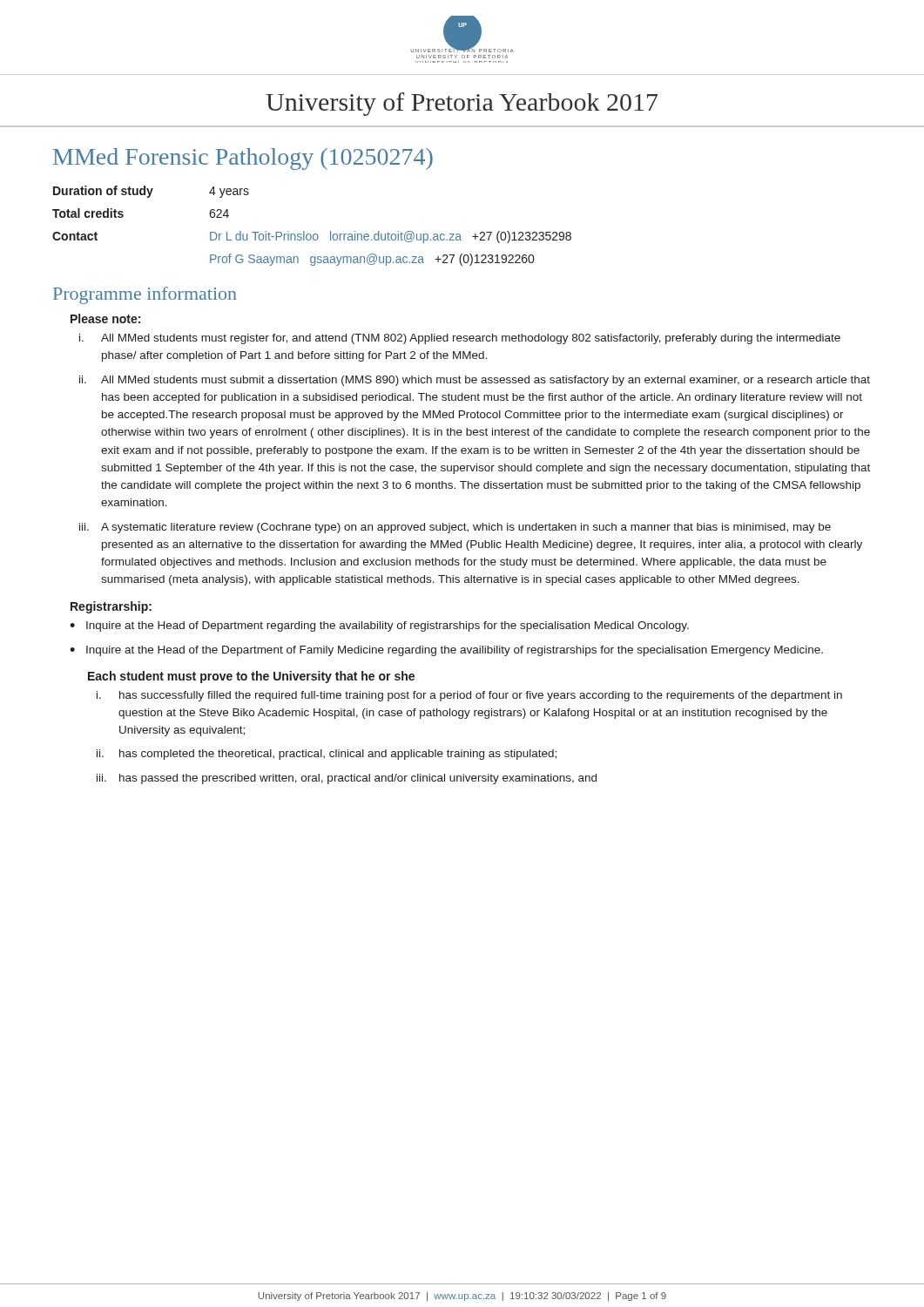
Task: Click on the section header containing "Programme information"
Action: click(145, 293)
